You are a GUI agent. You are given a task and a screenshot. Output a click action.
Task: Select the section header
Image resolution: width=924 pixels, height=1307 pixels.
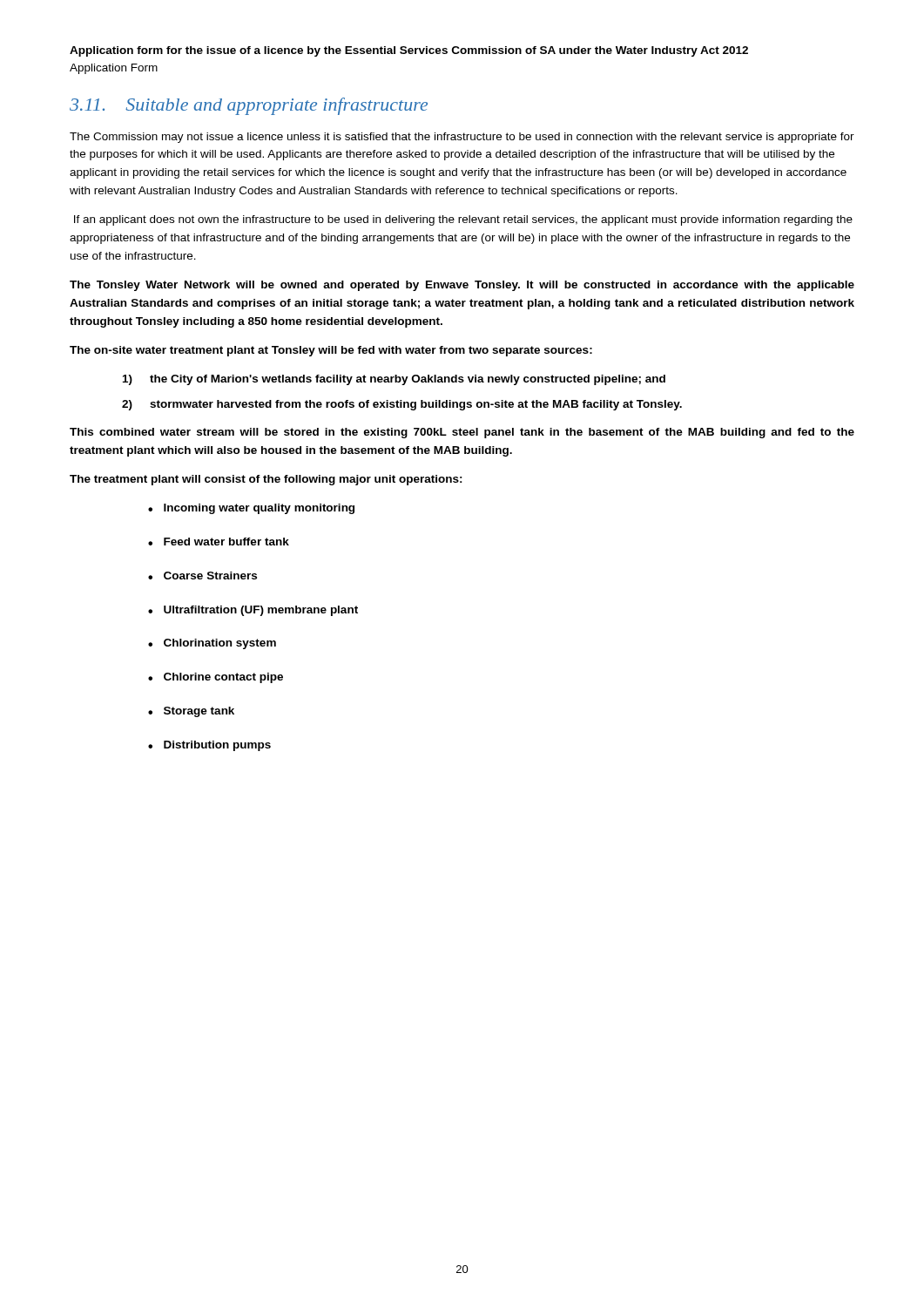(249, 104)
